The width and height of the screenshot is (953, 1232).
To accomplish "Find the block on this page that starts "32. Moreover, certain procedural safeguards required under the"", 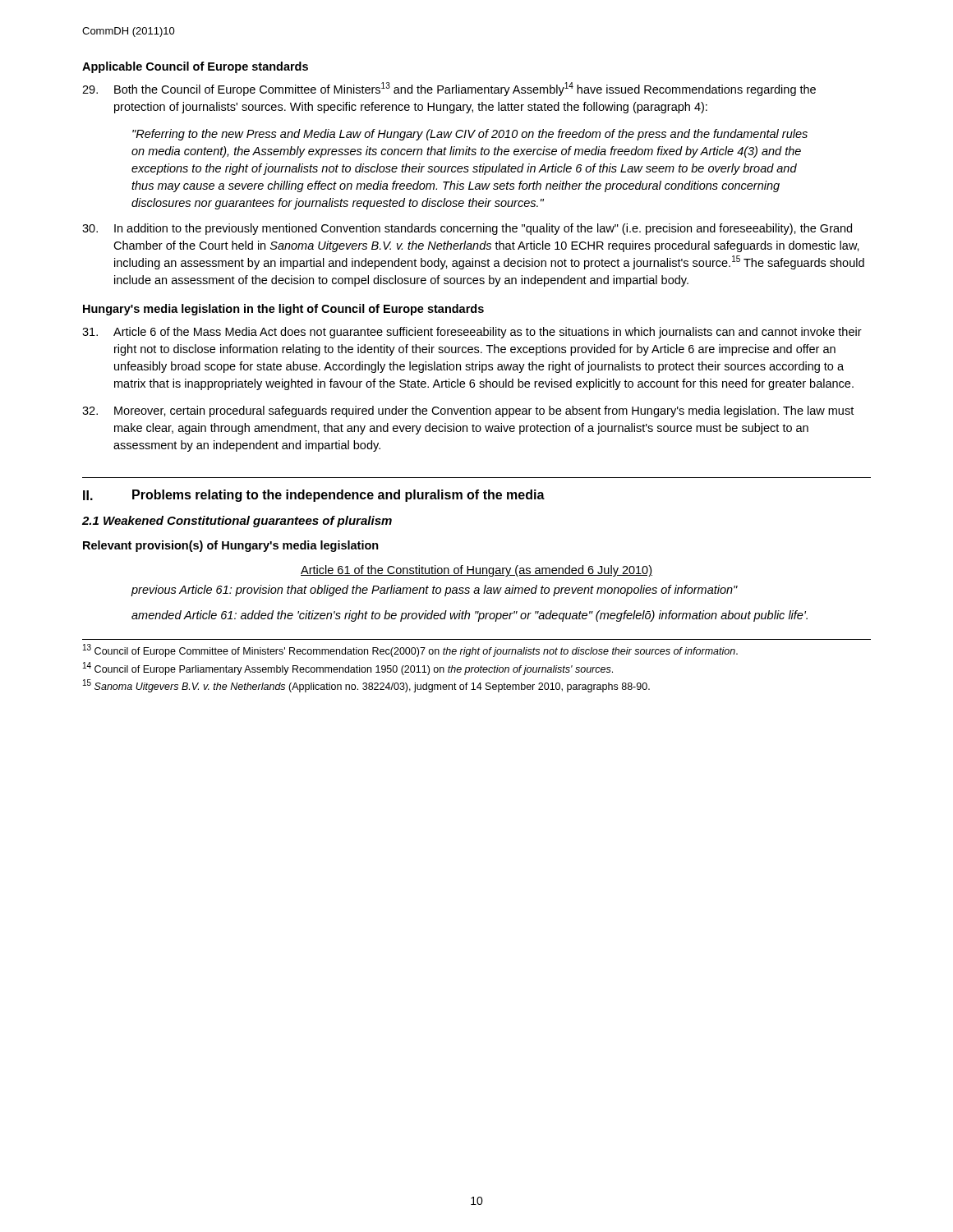I will 476,429.
